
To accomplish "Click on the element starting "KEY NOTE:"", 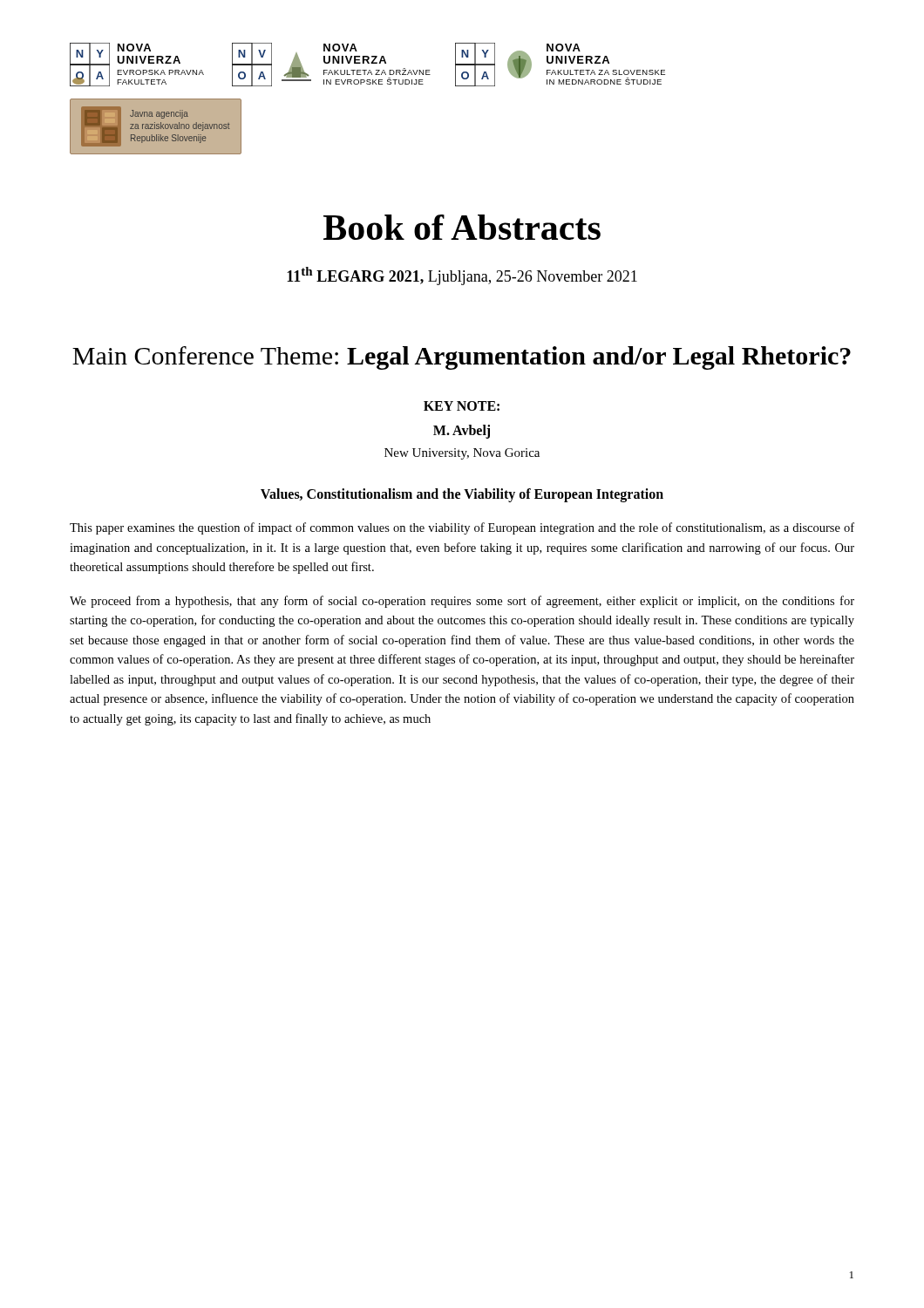I will point(462,406).
